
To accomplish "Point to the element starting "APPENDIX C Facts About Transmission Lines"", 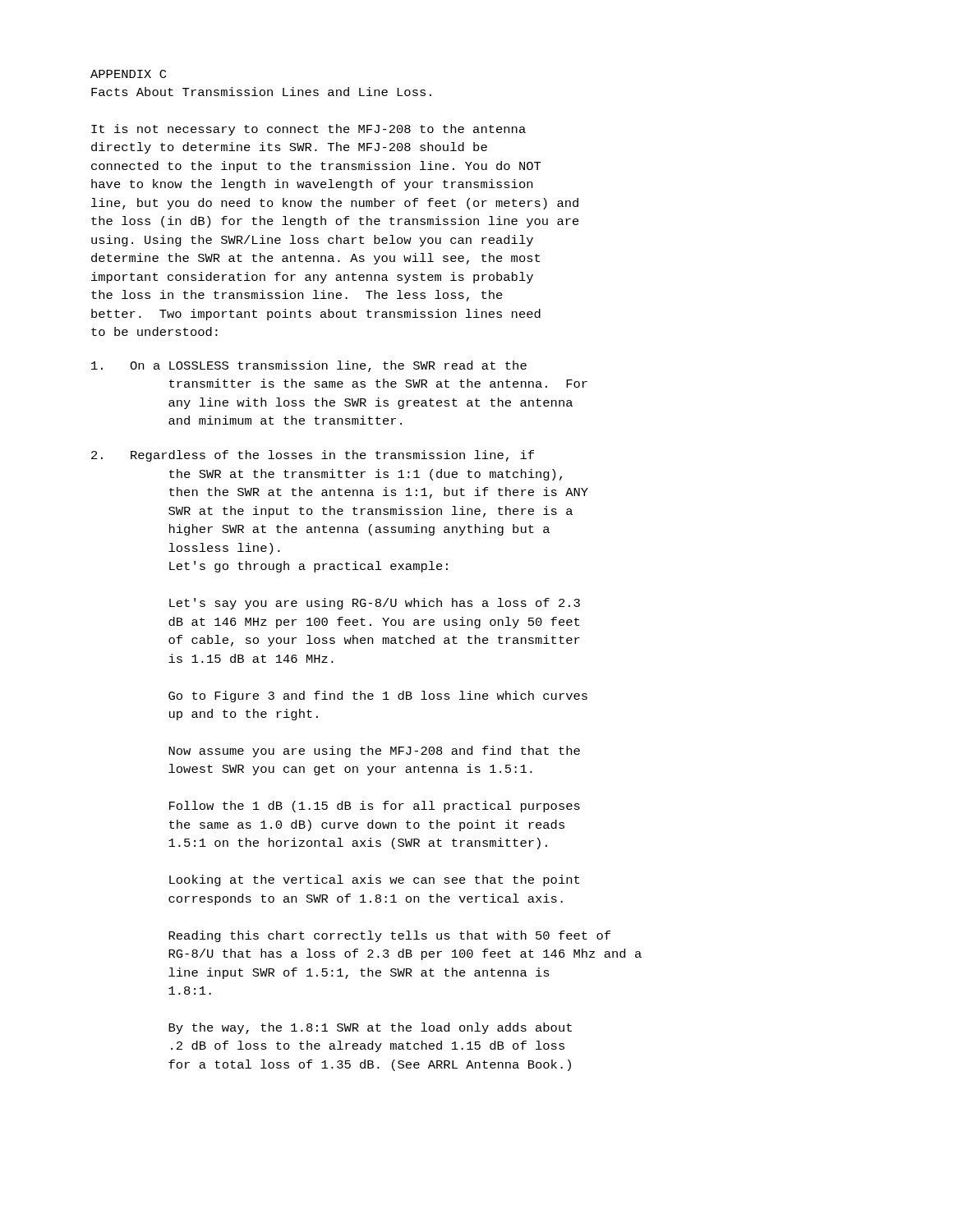I will pos(262,84).
